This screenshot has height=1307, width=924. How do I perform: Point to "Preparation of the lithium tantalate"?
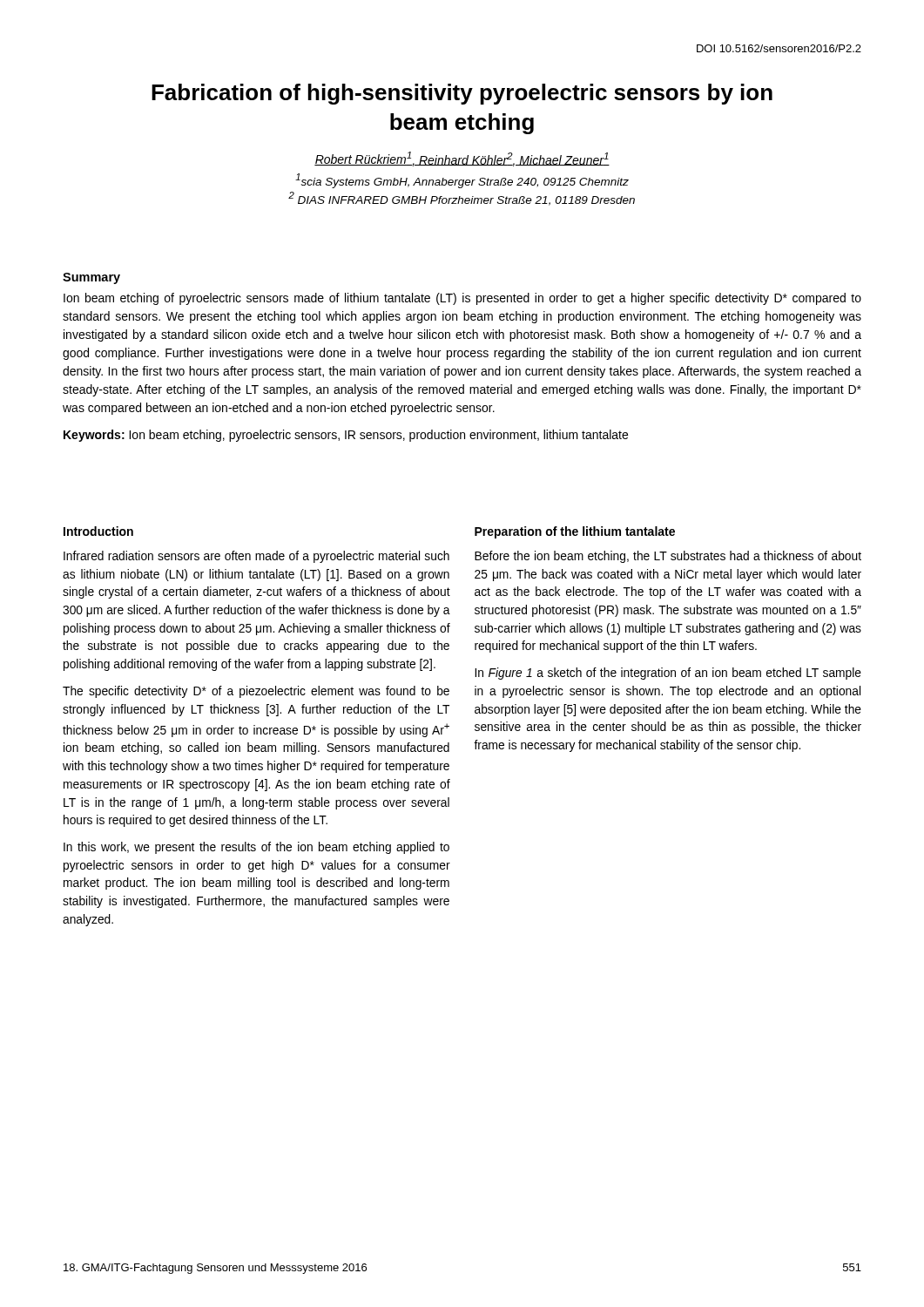pos(575,531)
